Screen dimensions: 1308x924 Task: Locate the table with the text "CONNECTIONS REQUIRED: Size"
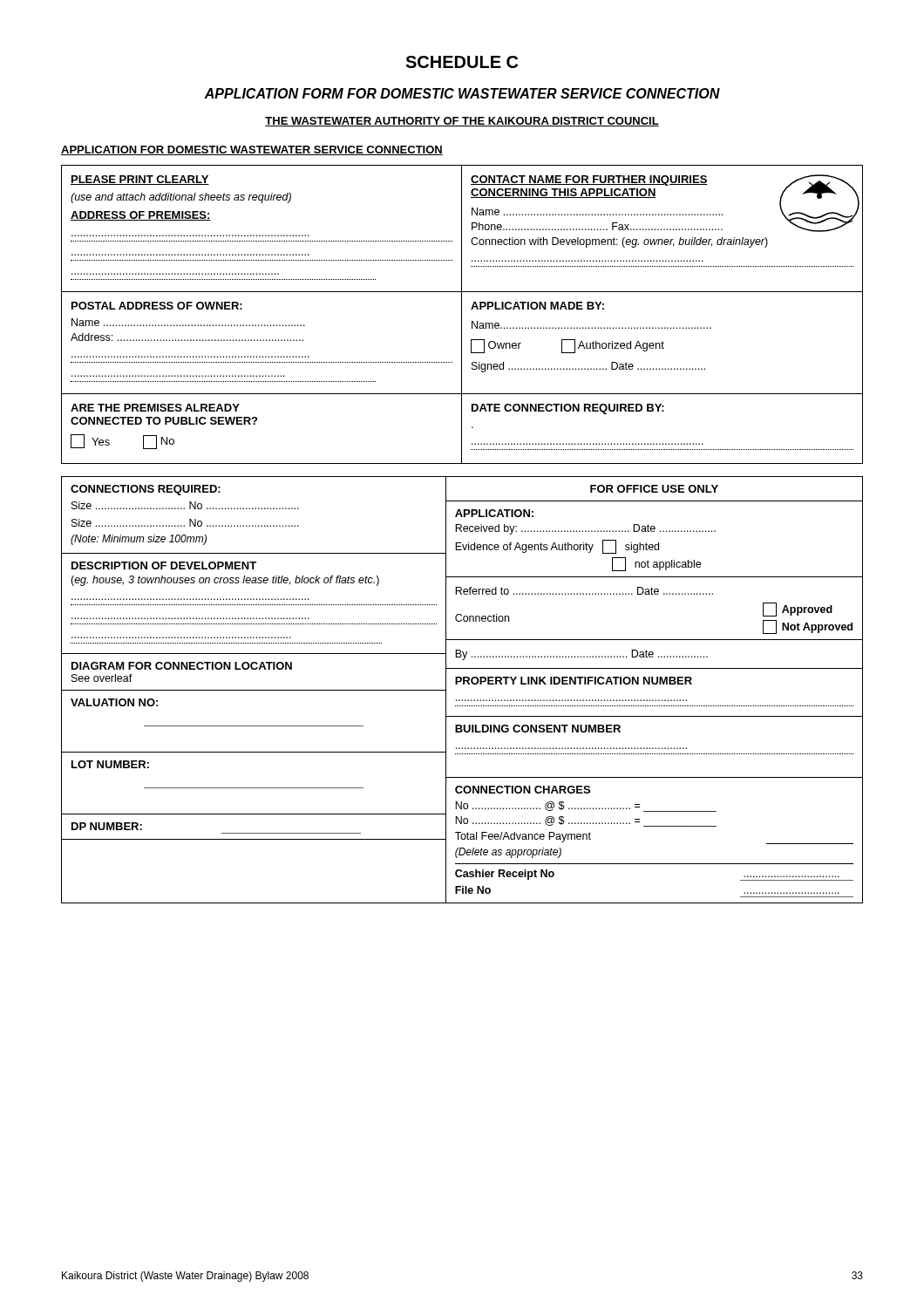point(254,689)
